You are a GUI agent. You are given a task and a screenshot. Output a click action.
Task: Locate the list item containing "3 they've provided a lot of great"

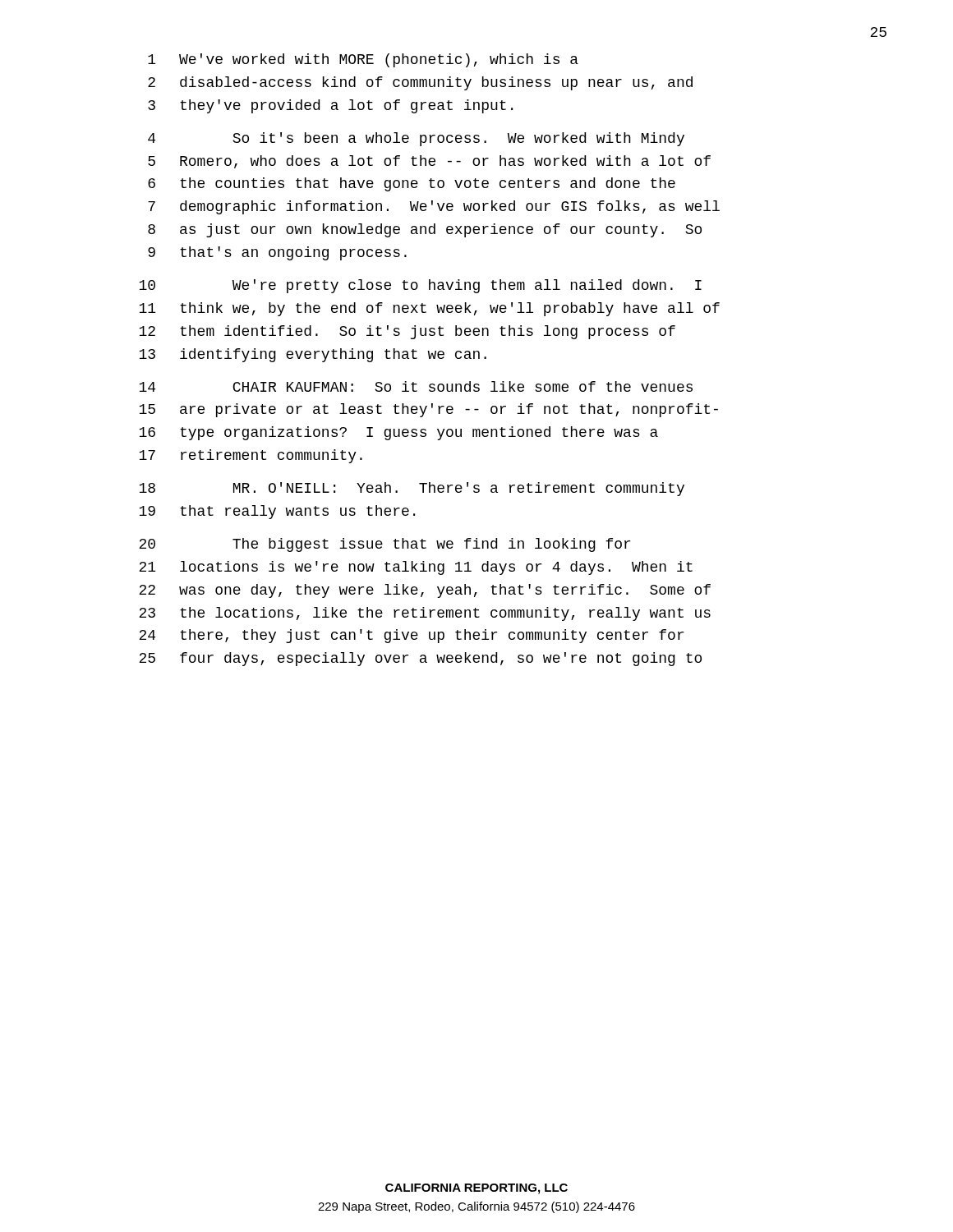(497, 107)
